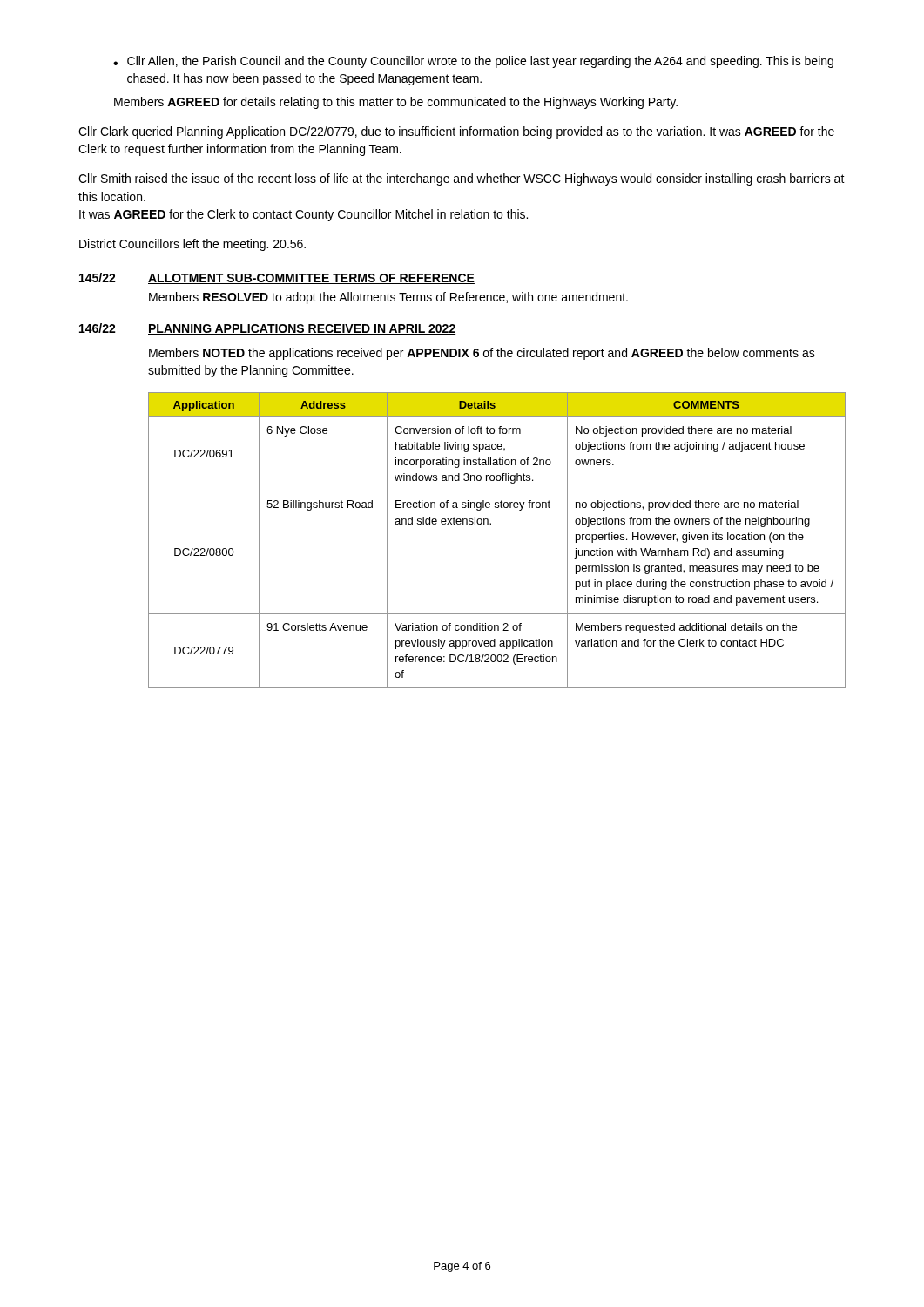Locate the table with the text "91 Corsletts Avenue"
This screenshot has height=1307, width=924.
[497, 540]
